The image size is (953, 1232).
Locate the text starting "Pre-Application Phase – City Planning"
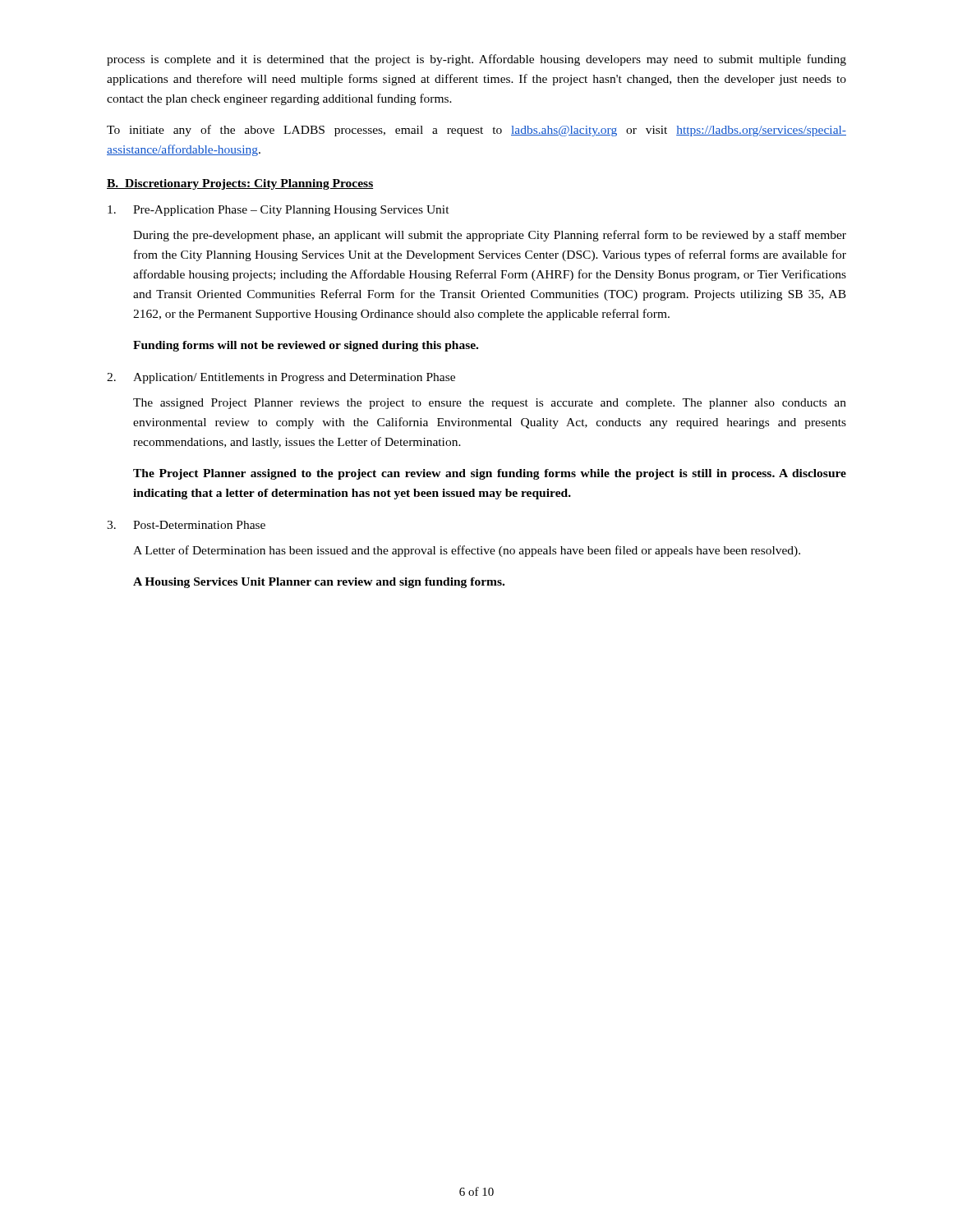coord(279,211)
